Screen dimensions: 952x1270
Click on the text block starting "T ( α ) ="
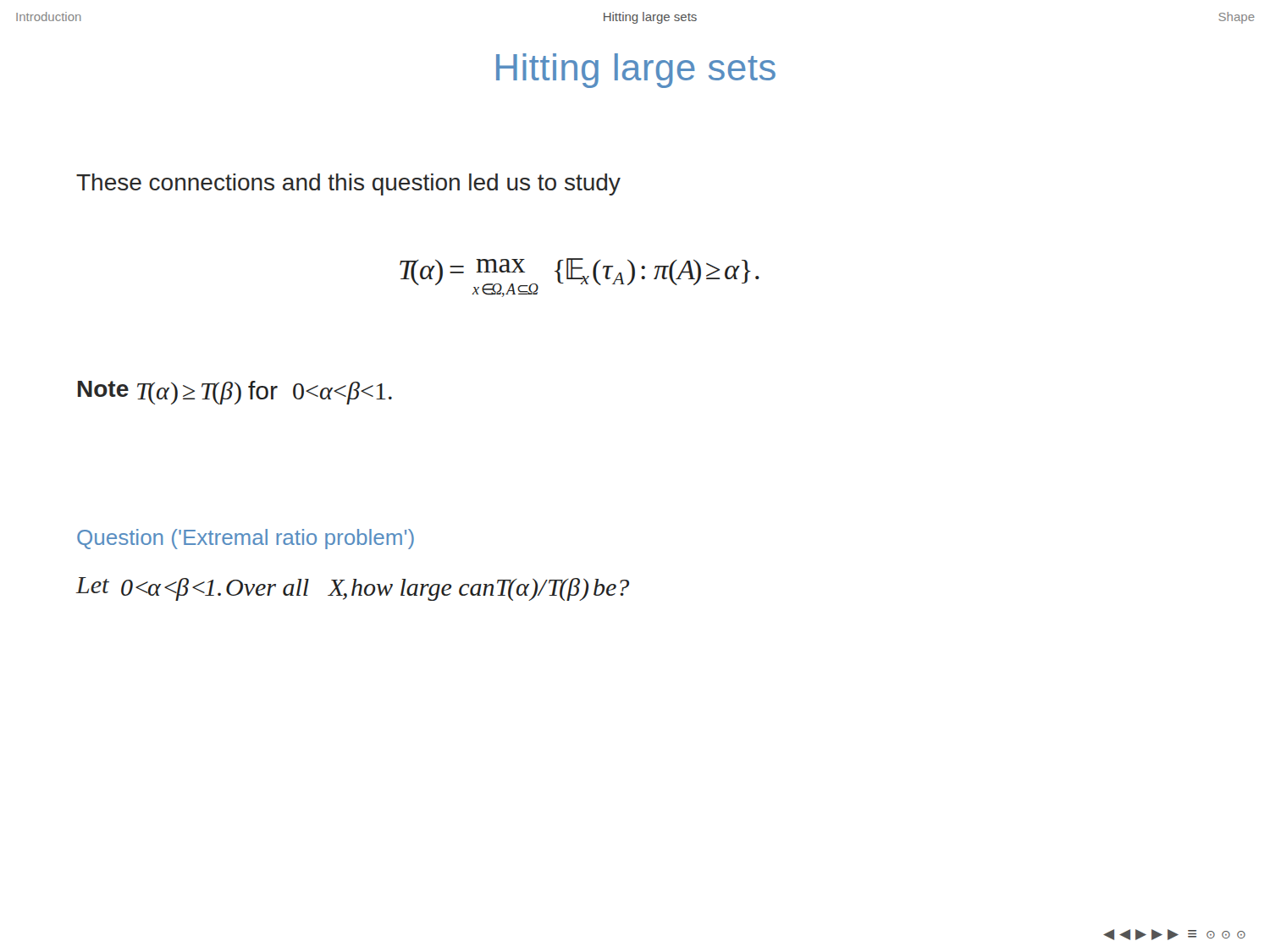pyautogui.click(x=635, y=269)
